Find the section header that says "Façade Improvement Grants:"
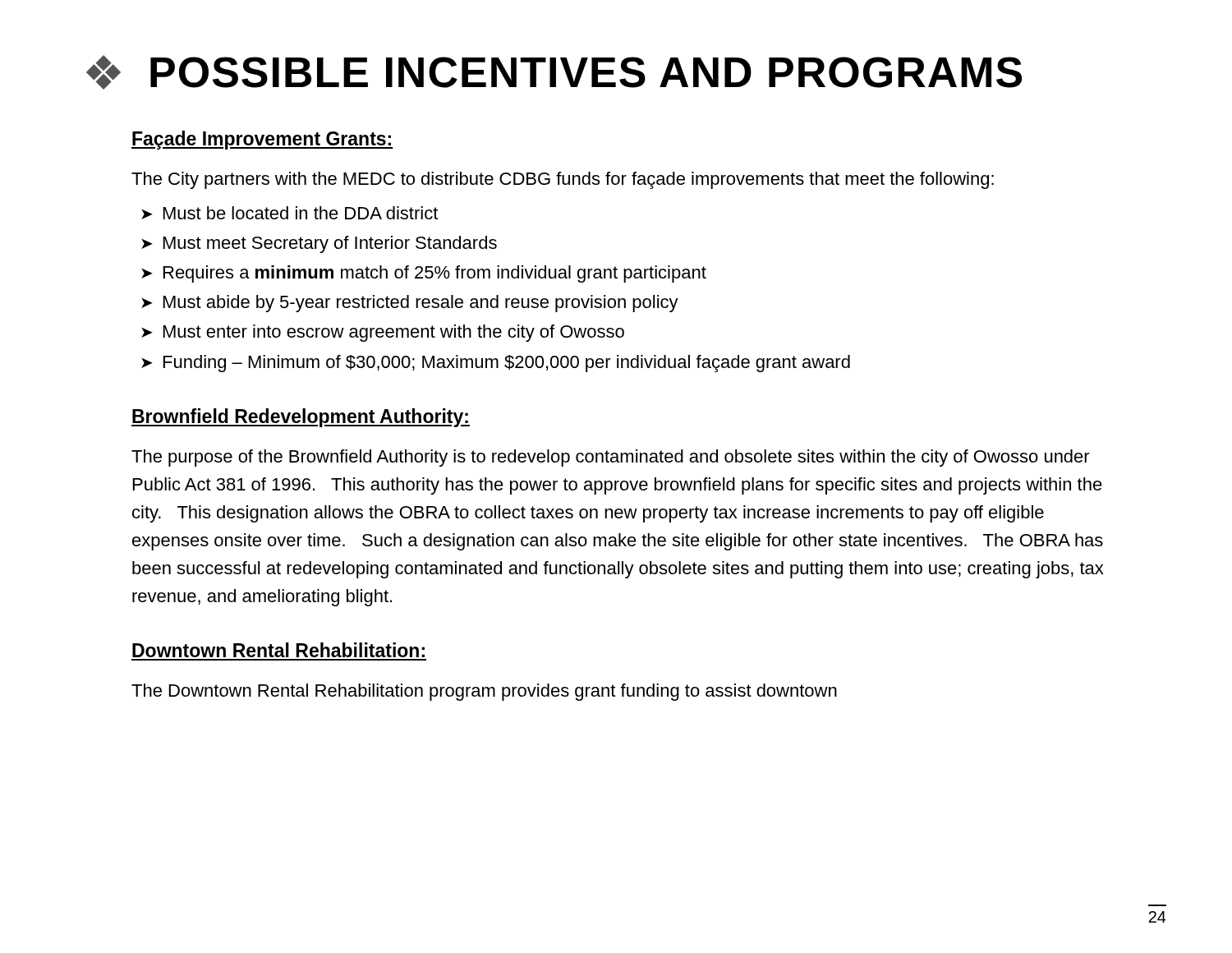This screenshot has width=1232, height=953. (262, 139)
